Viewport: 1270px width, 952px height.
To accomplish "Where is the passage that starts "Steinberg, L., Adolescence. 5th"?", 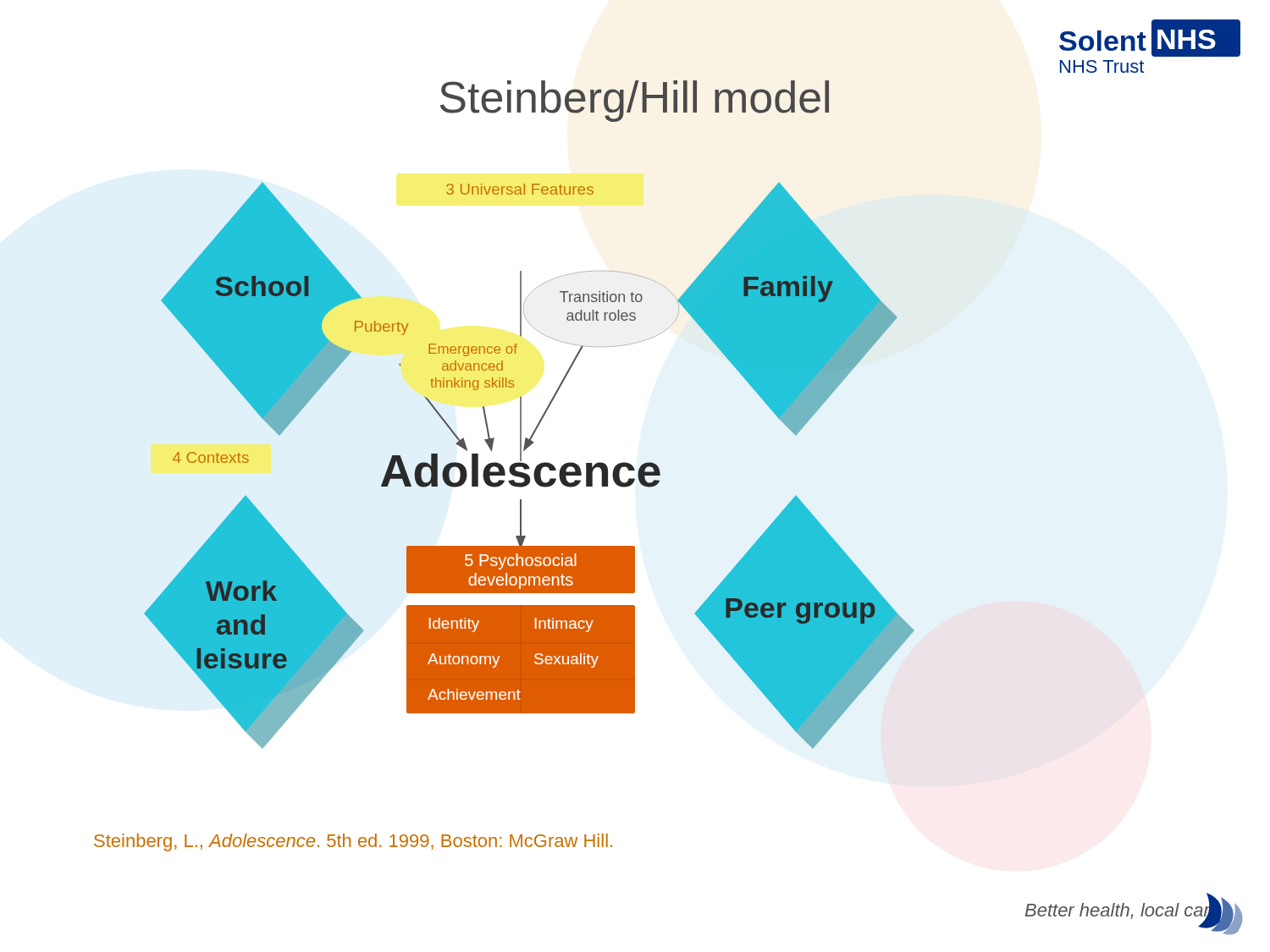I will 354,841.
